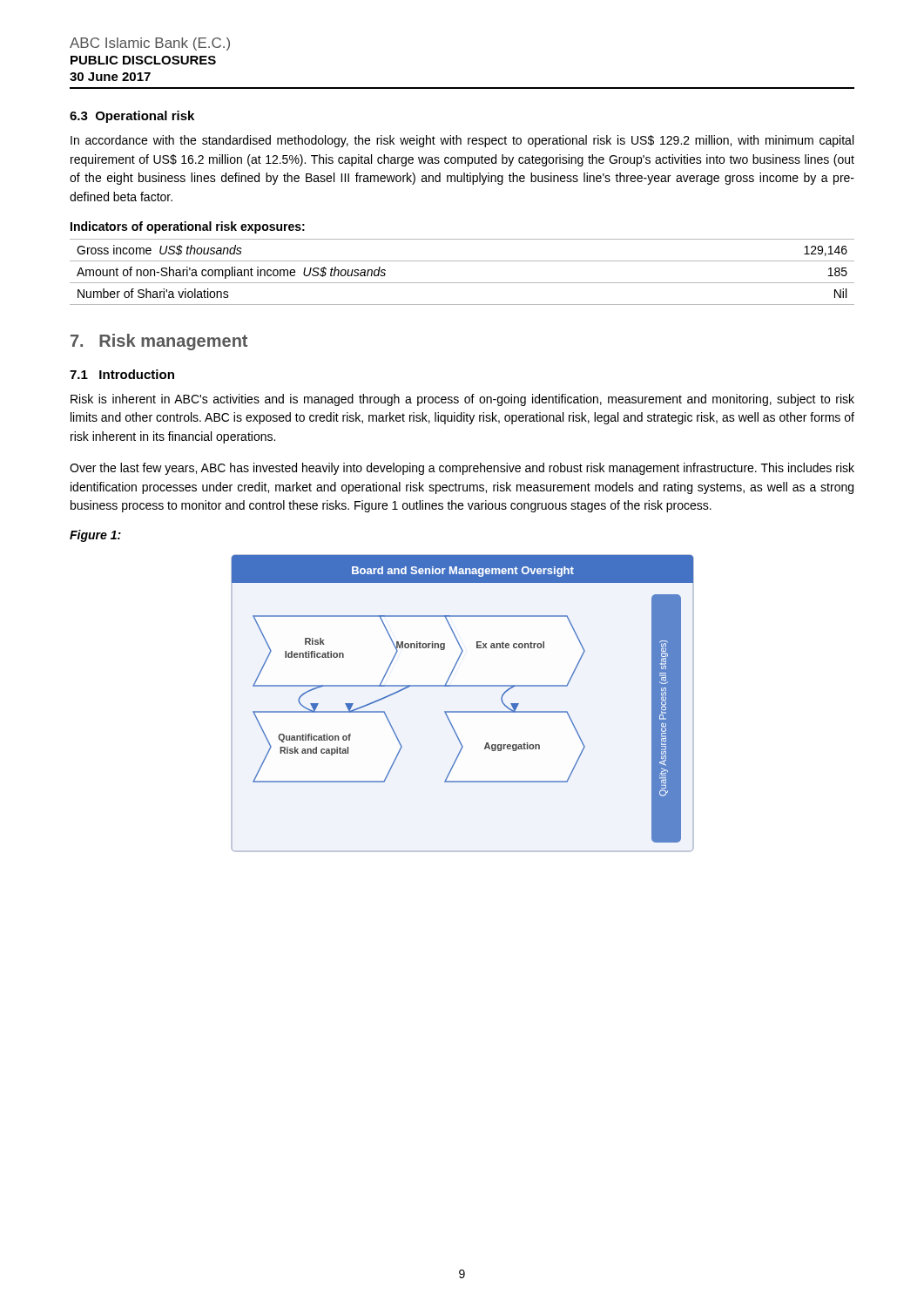Image resolution: width=924 pixels, height=1307 pixels.
Task: Locate the table with the text "Gross income US$"
Action: tap(462, 272)
